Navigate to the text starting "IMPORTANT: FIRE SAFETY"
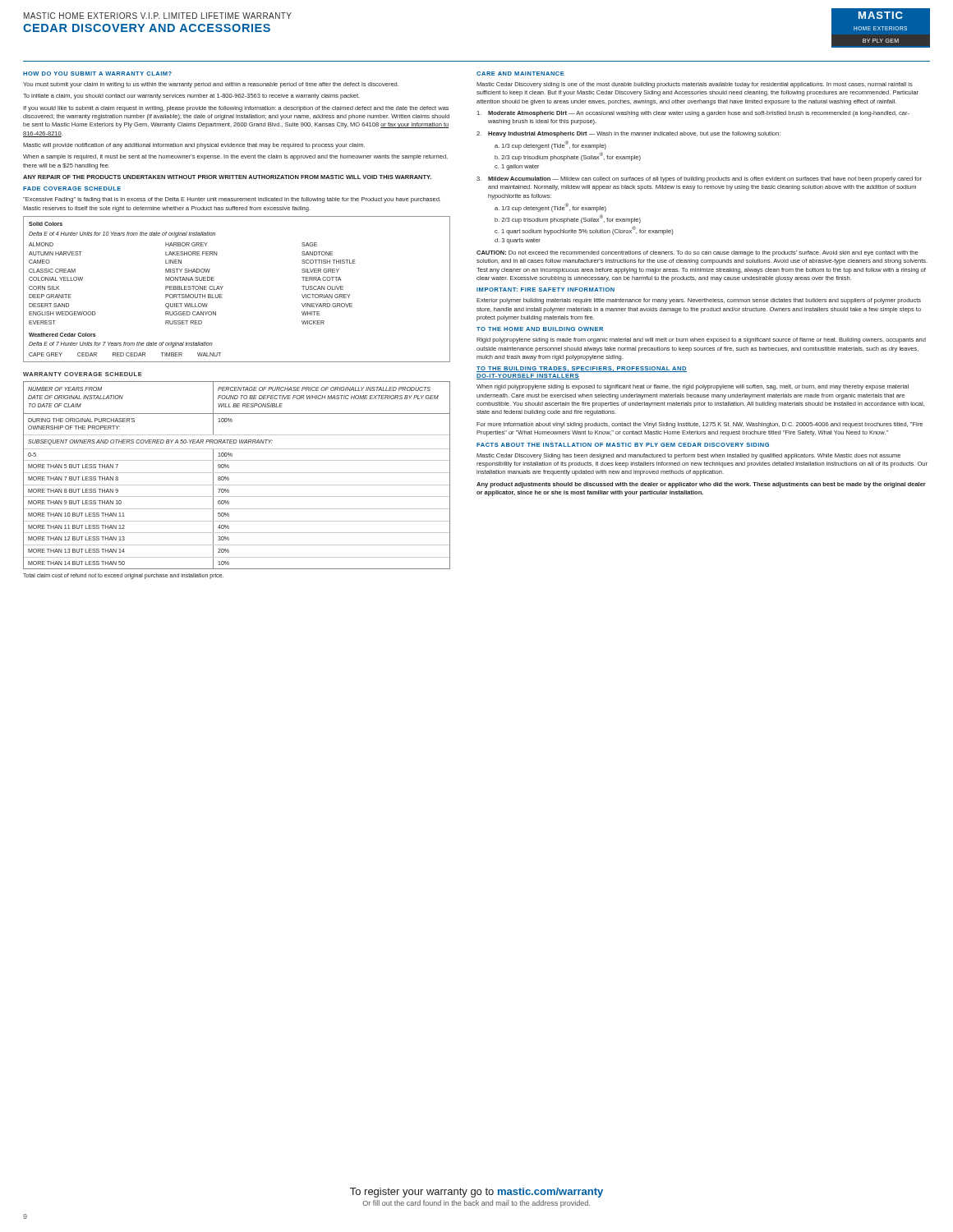Viewport: 953px width, 1232px height. [x=703, y=290]
